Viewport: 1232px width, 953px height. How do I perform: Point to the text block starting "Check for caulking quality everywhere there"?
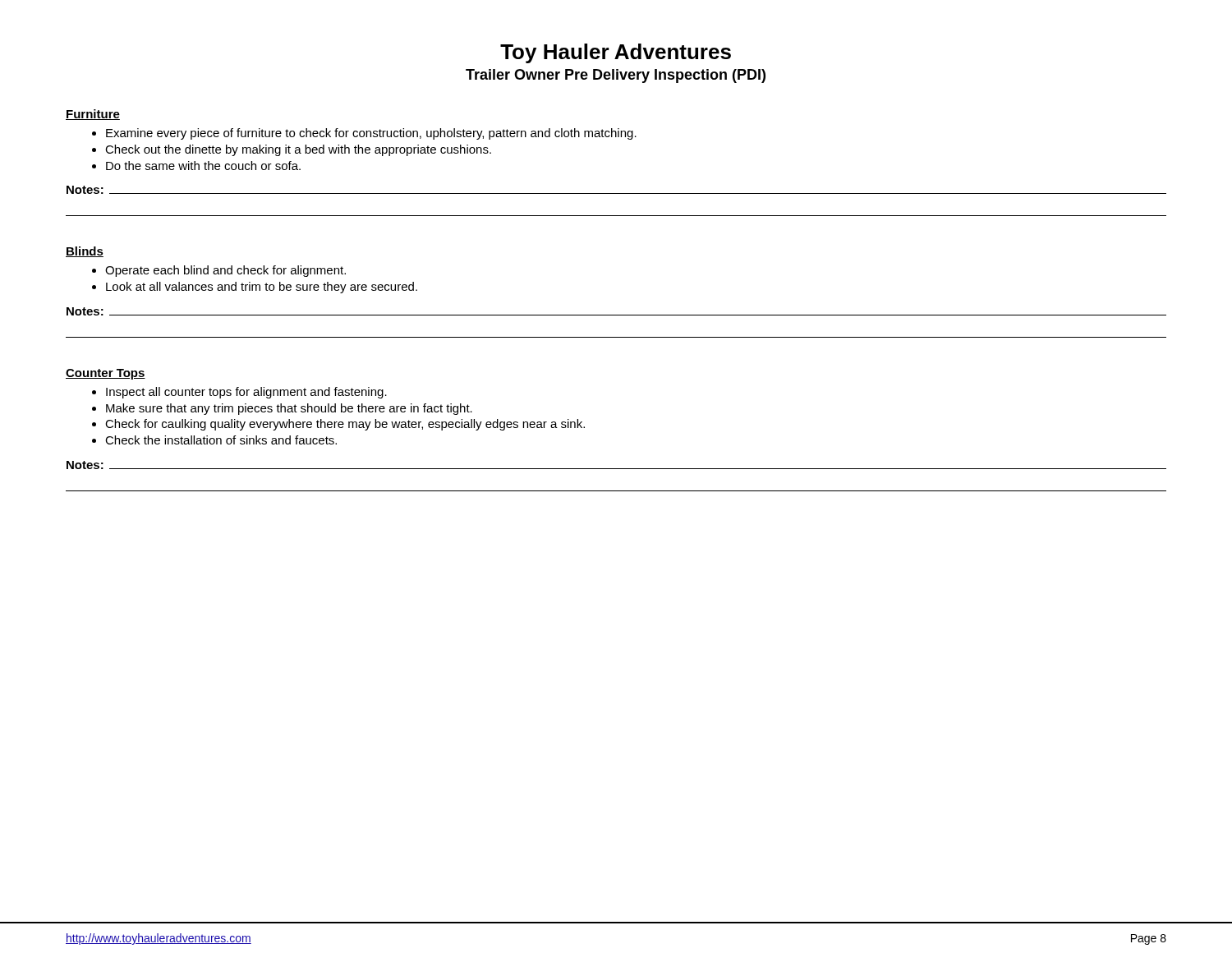coord(338,425)
